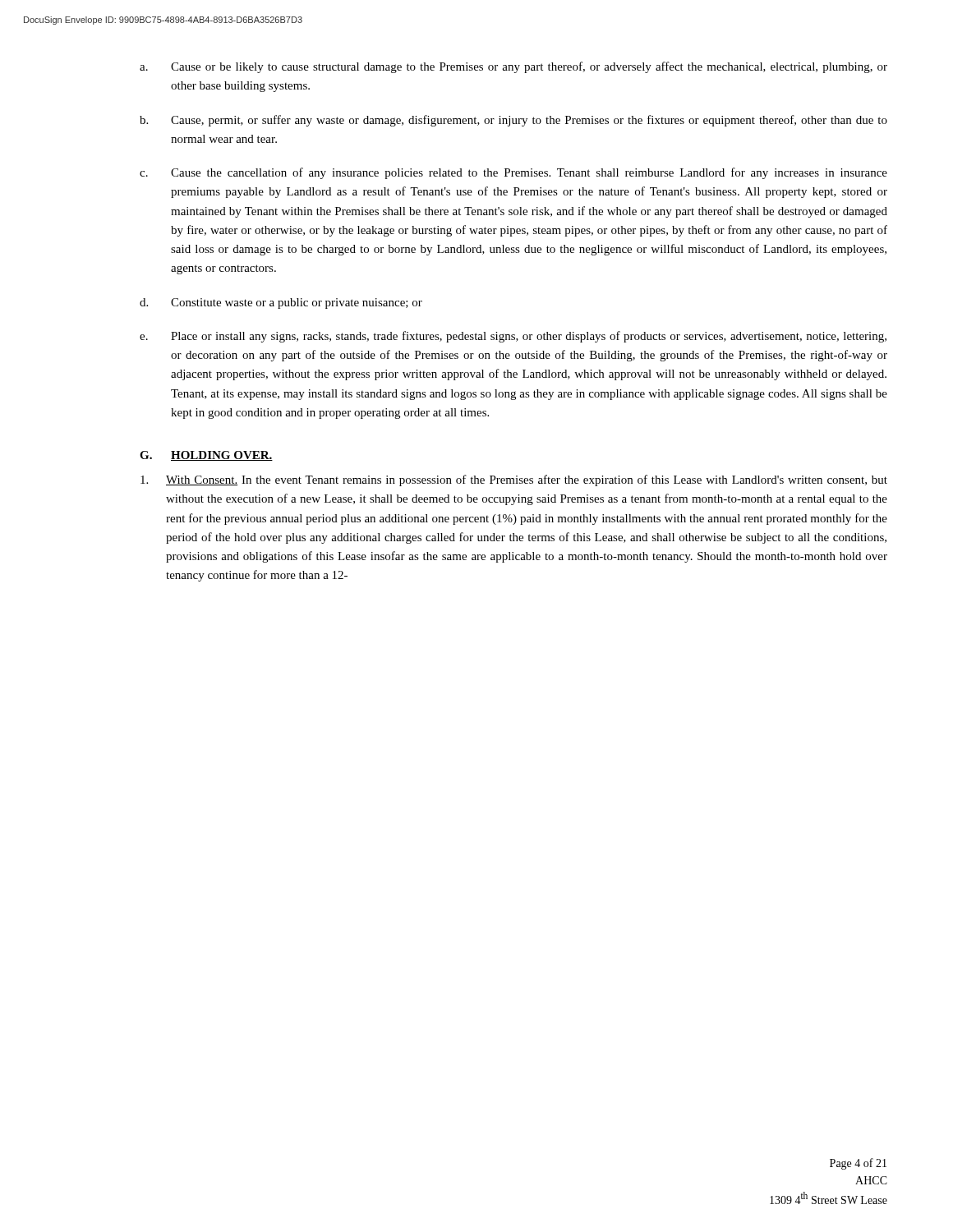Select the region starting "b. Cause, permit,"
This screenshot has width=953, height=1232.
pyautogui.click(x=513, y=130)
